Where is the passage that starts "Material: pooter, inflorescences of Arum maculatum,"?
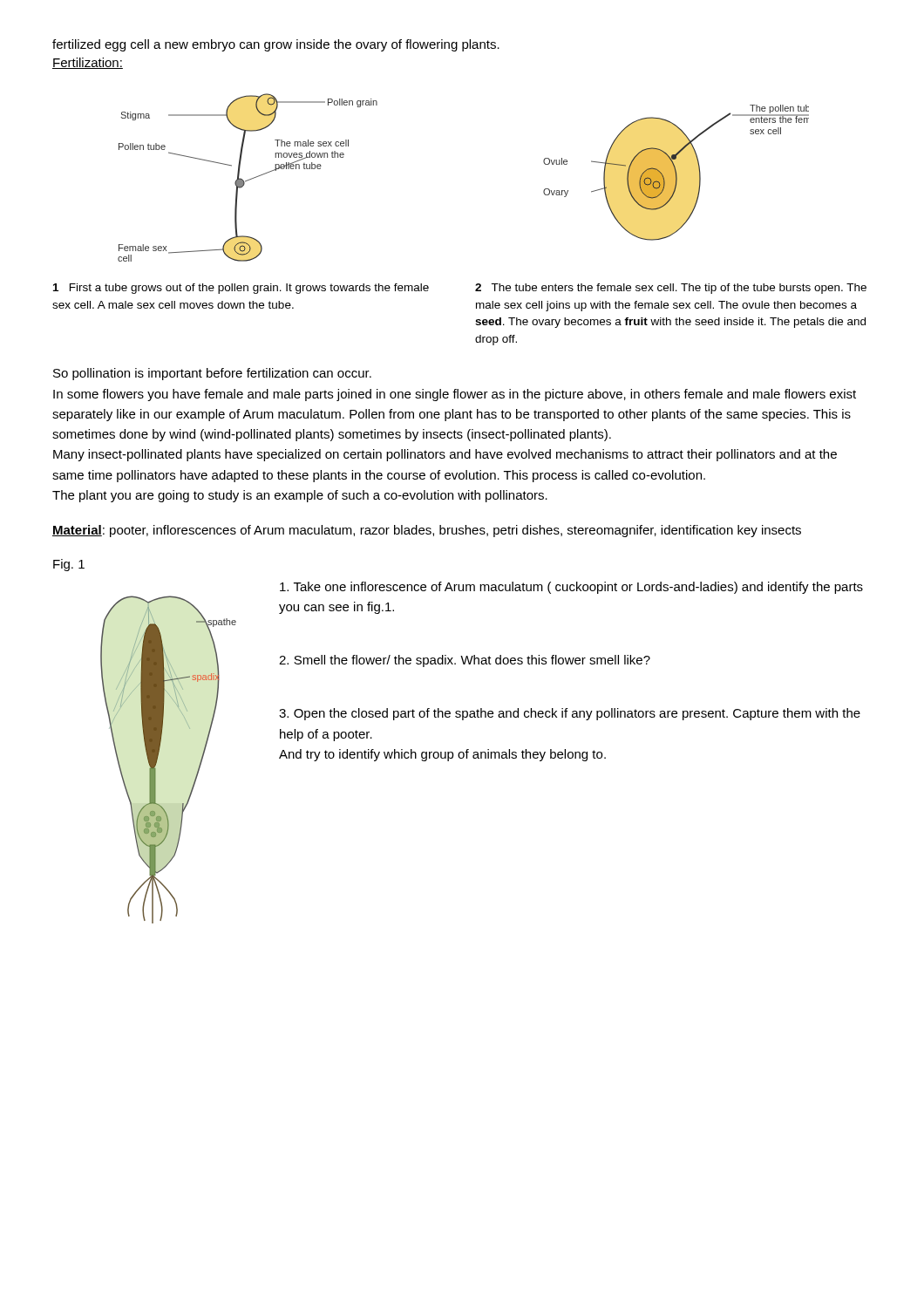 point(427,530)
